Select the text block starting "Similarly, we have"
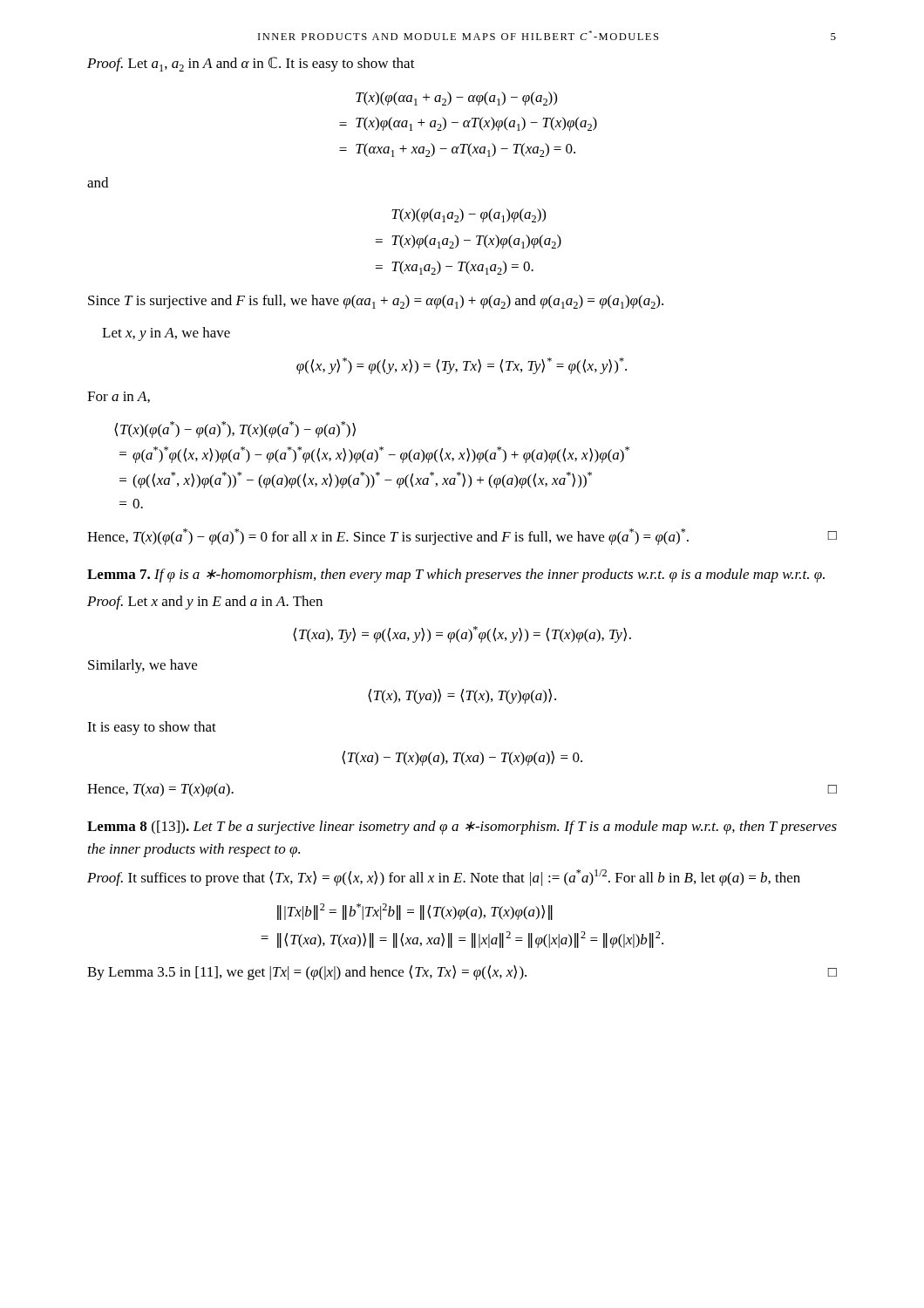Image resolution: width=924 pixels, height=1308 pixels. [x=142, y=665]
